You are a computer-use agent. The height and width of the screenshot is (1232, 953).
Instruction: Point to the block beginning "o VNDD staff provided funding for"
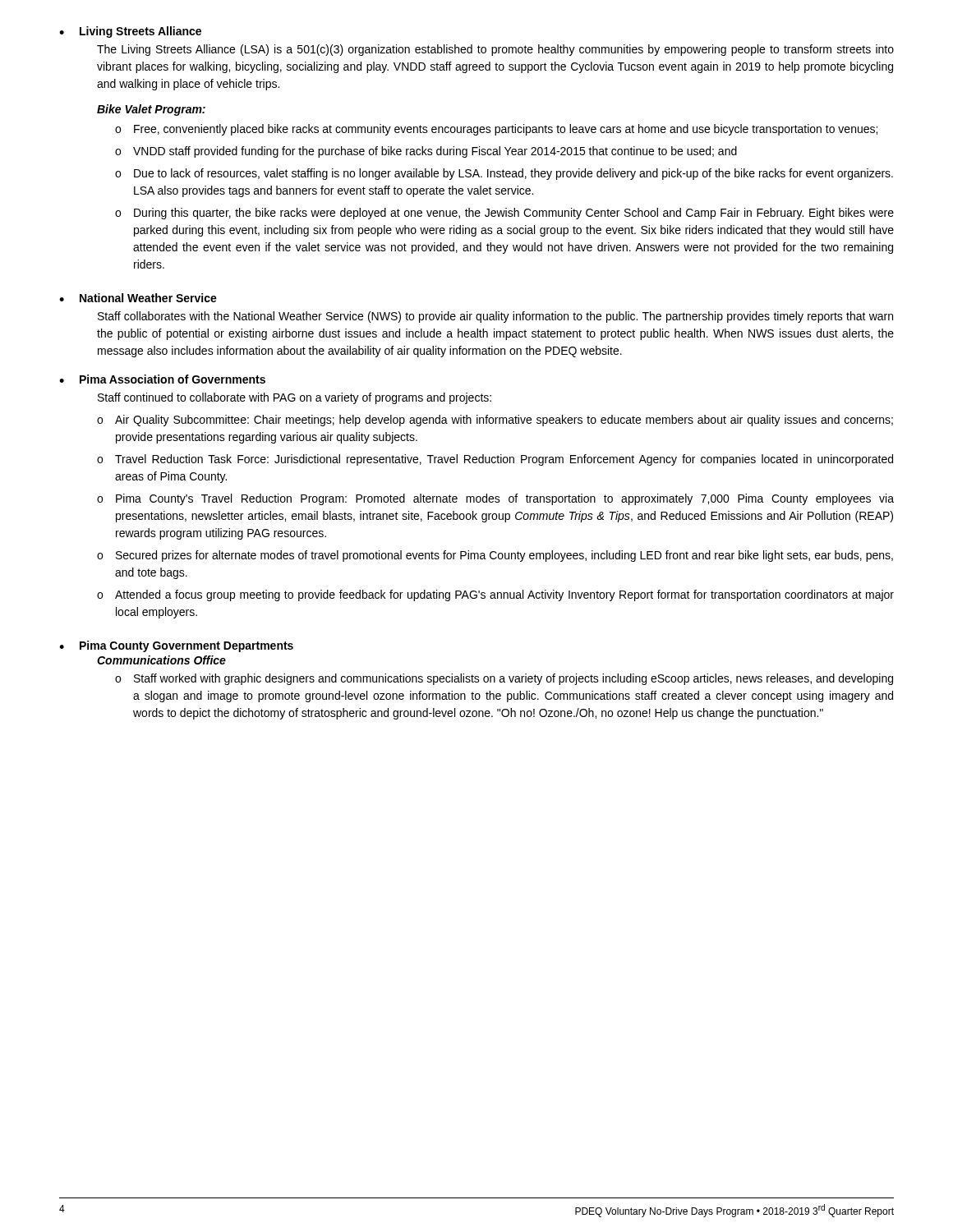pos(504,152)
